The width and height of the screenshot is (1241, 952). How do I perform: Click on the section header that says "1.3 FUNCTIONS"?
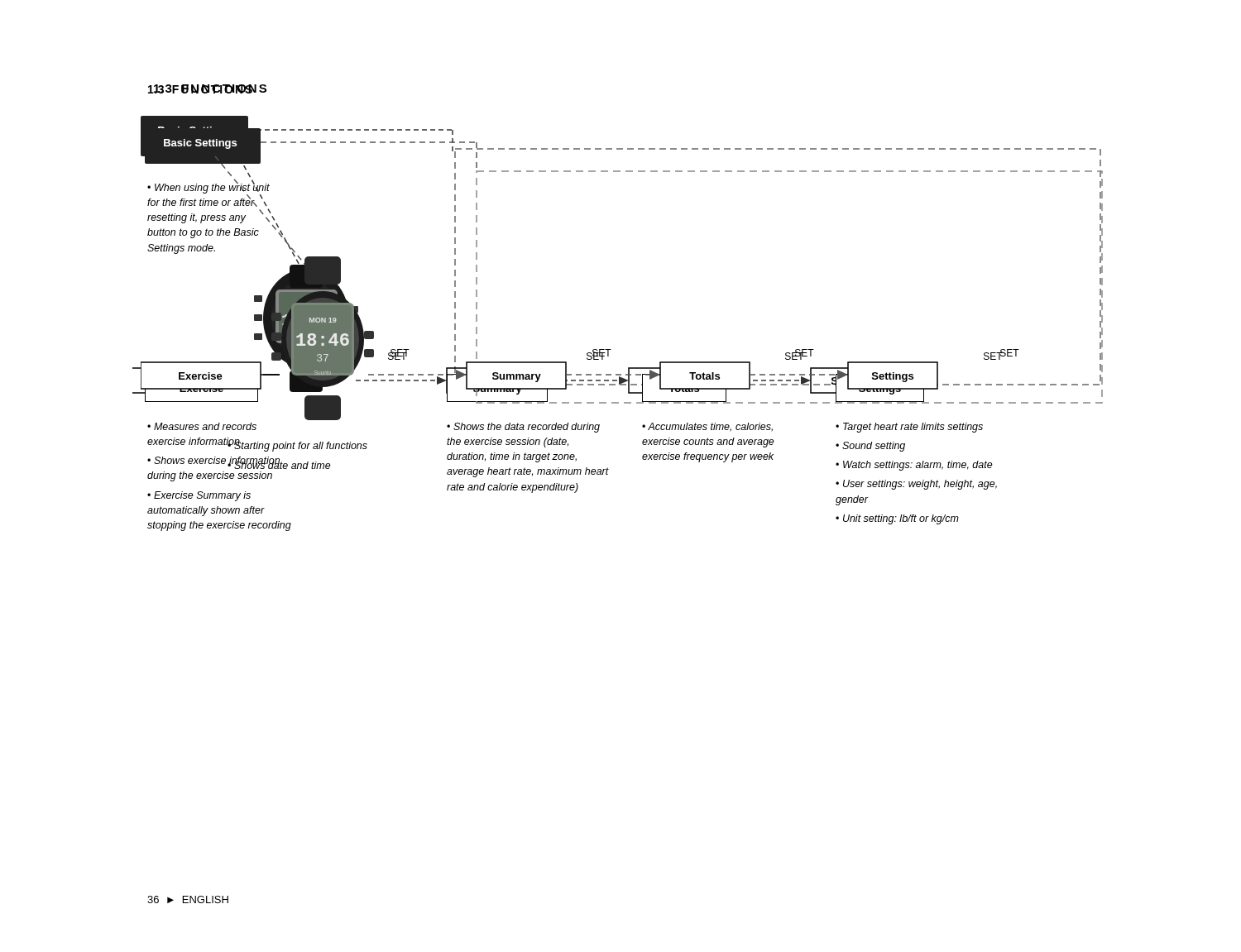point(211,88)
